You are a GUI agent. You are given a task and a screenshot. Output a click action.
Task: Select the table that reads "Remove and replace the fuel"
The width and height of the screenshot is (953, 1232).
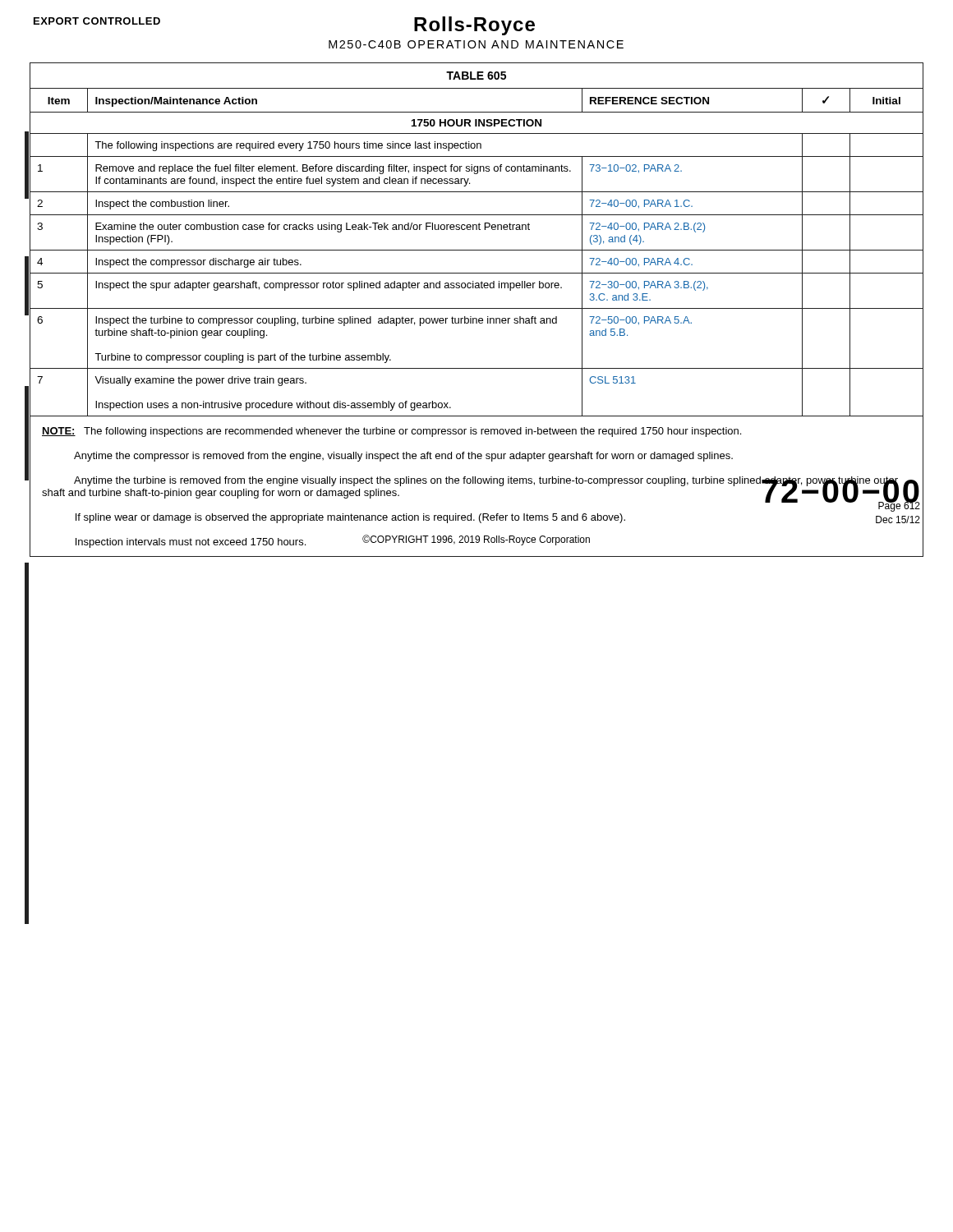476,310
